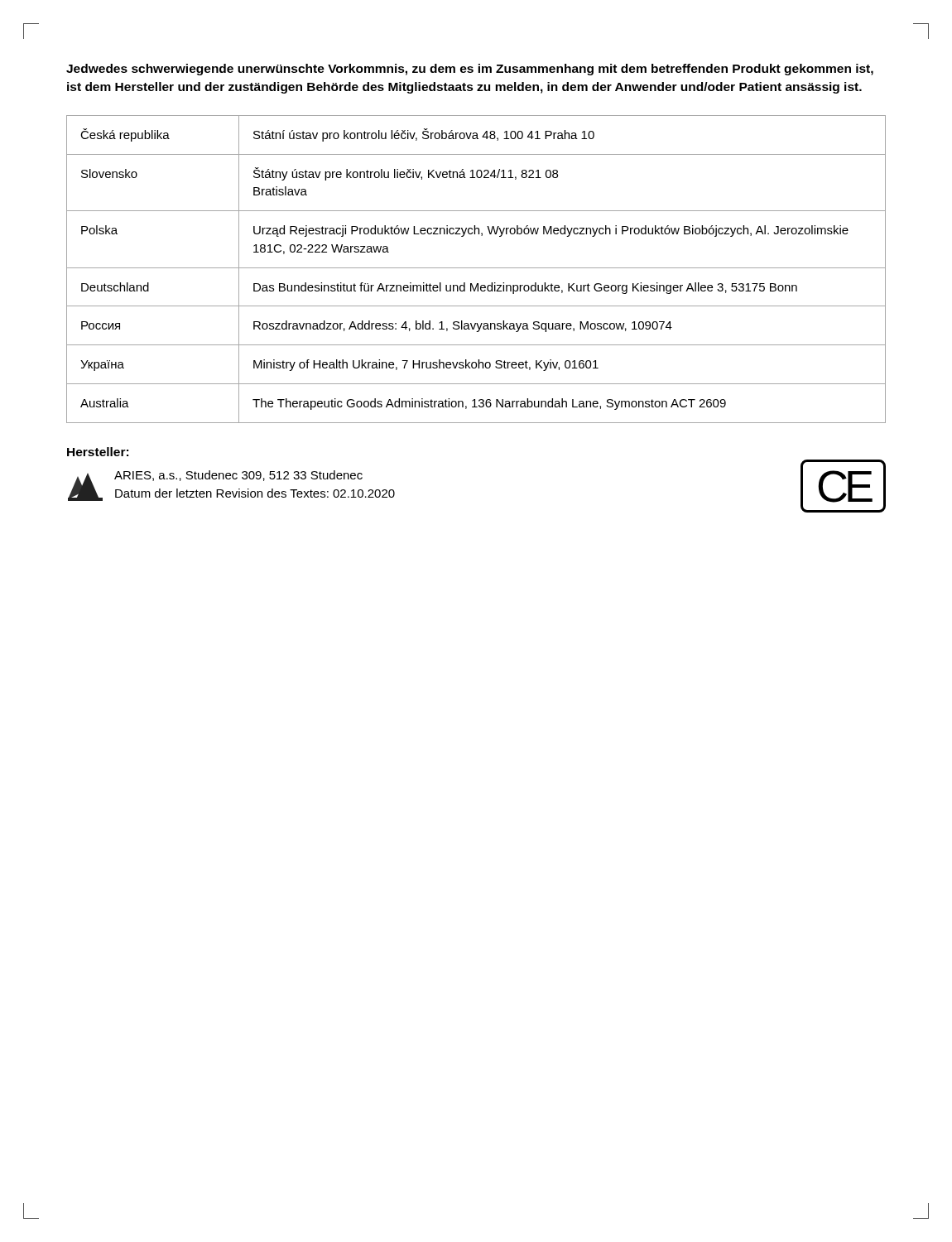
Task: Click on the passage starting "ARIES, a.s., Studenec"
Action: (x=255, y=484)
